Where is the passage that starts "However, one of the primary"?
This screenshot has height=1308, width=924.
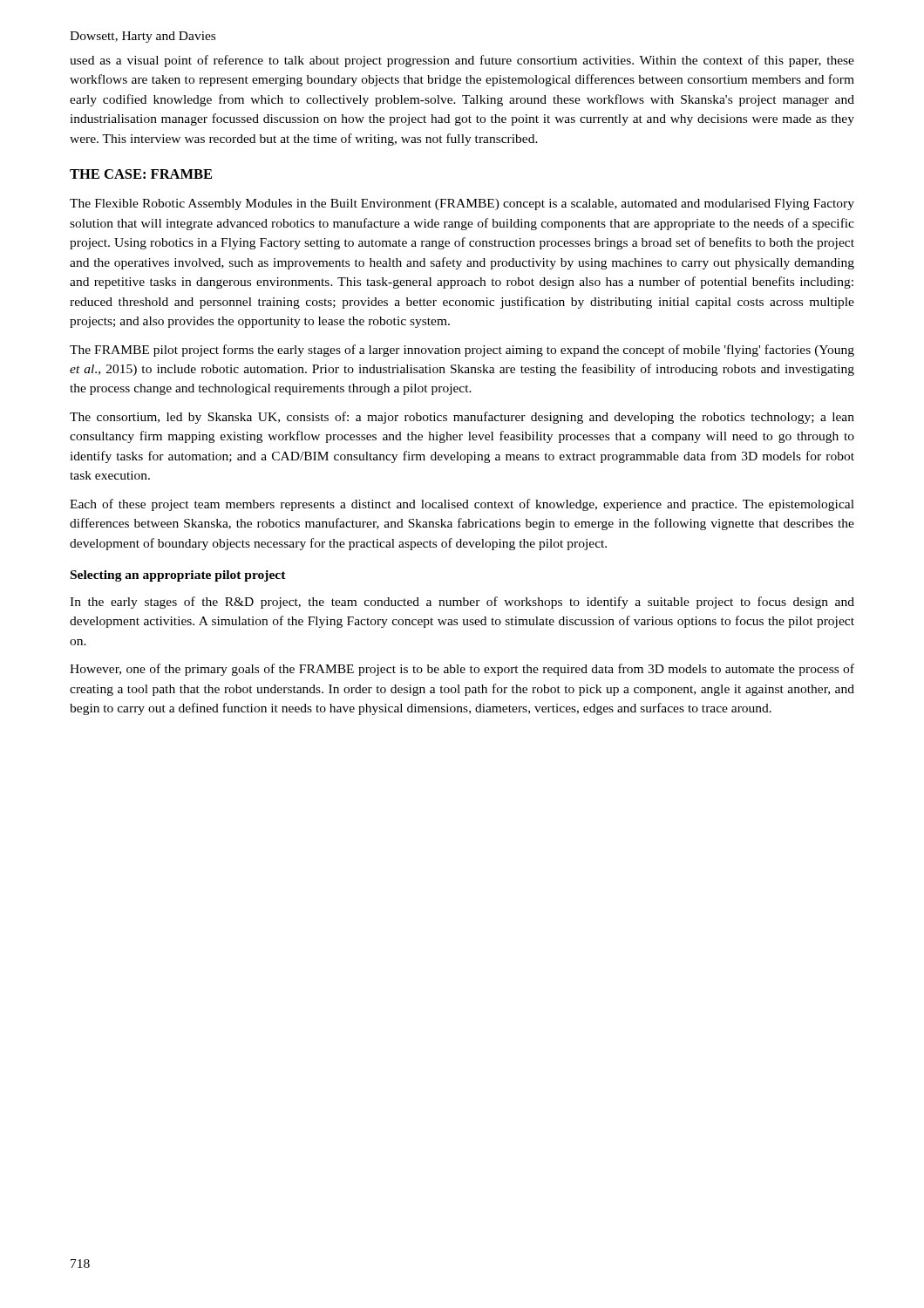[462, 689]
